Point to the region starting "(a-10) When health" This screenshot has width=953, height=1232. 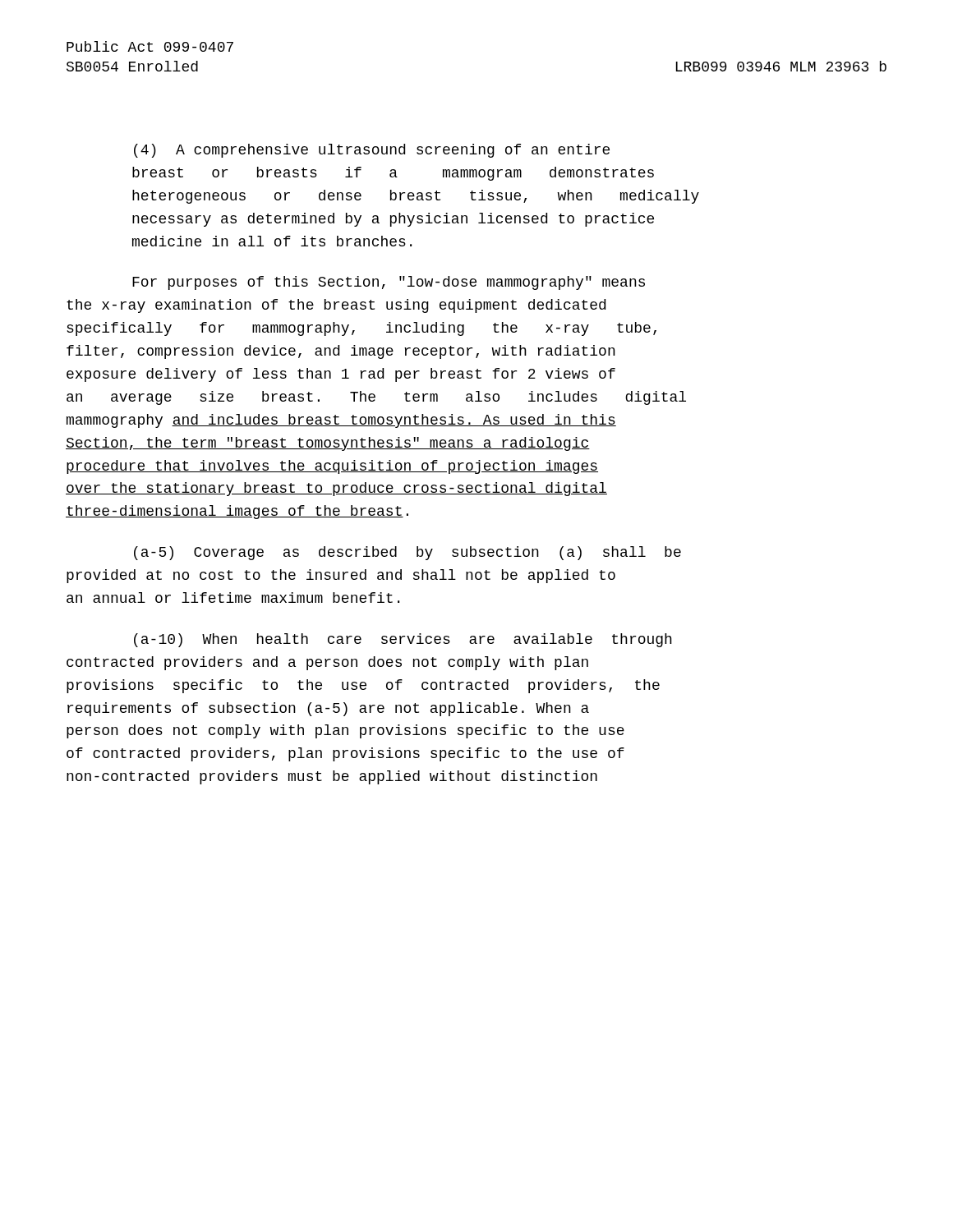click(476, 709)
